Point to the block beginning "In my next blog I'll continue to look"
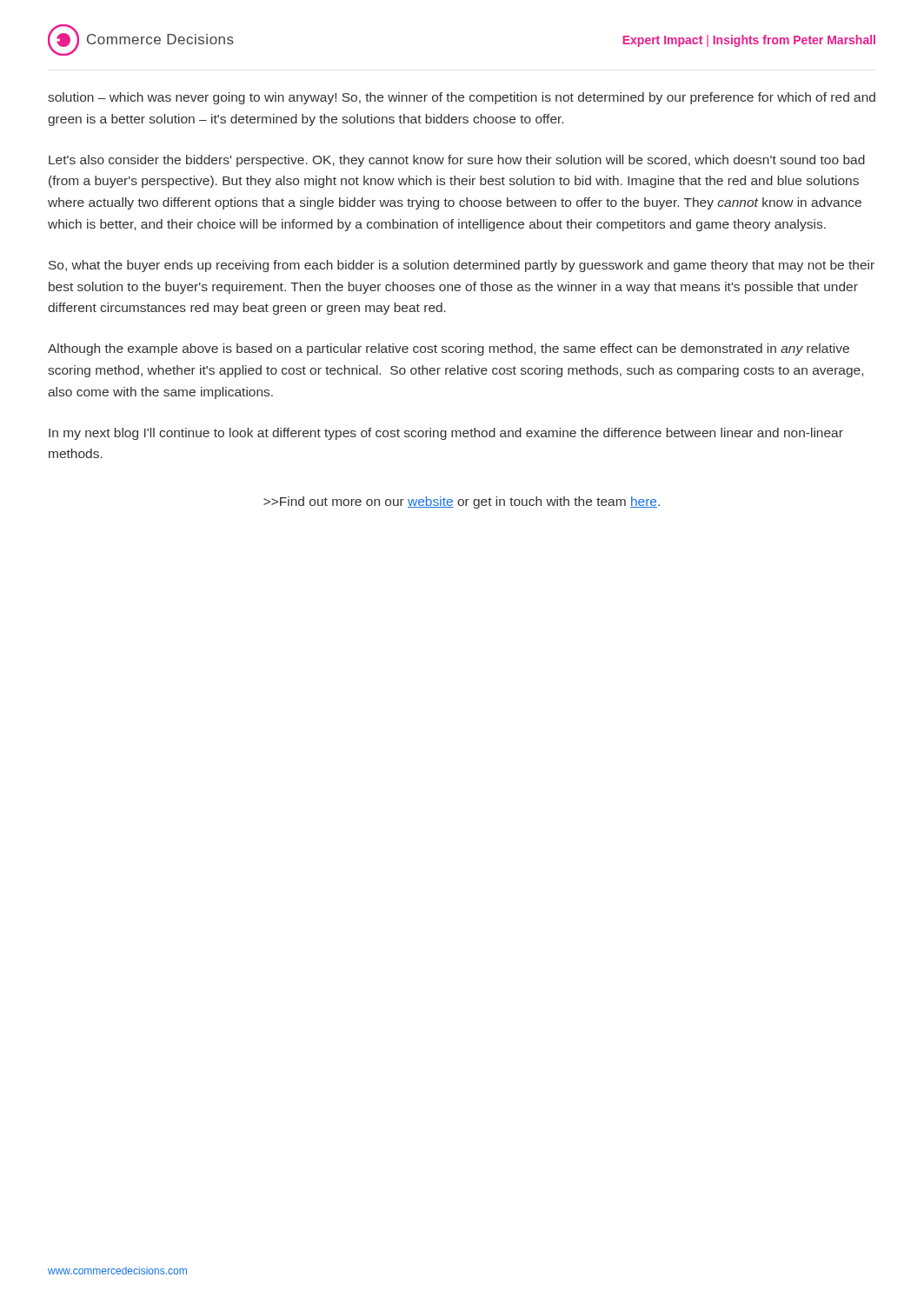The width and height of the screenshot is (924, 1304). pyautogui.click(x=445, y=443)
